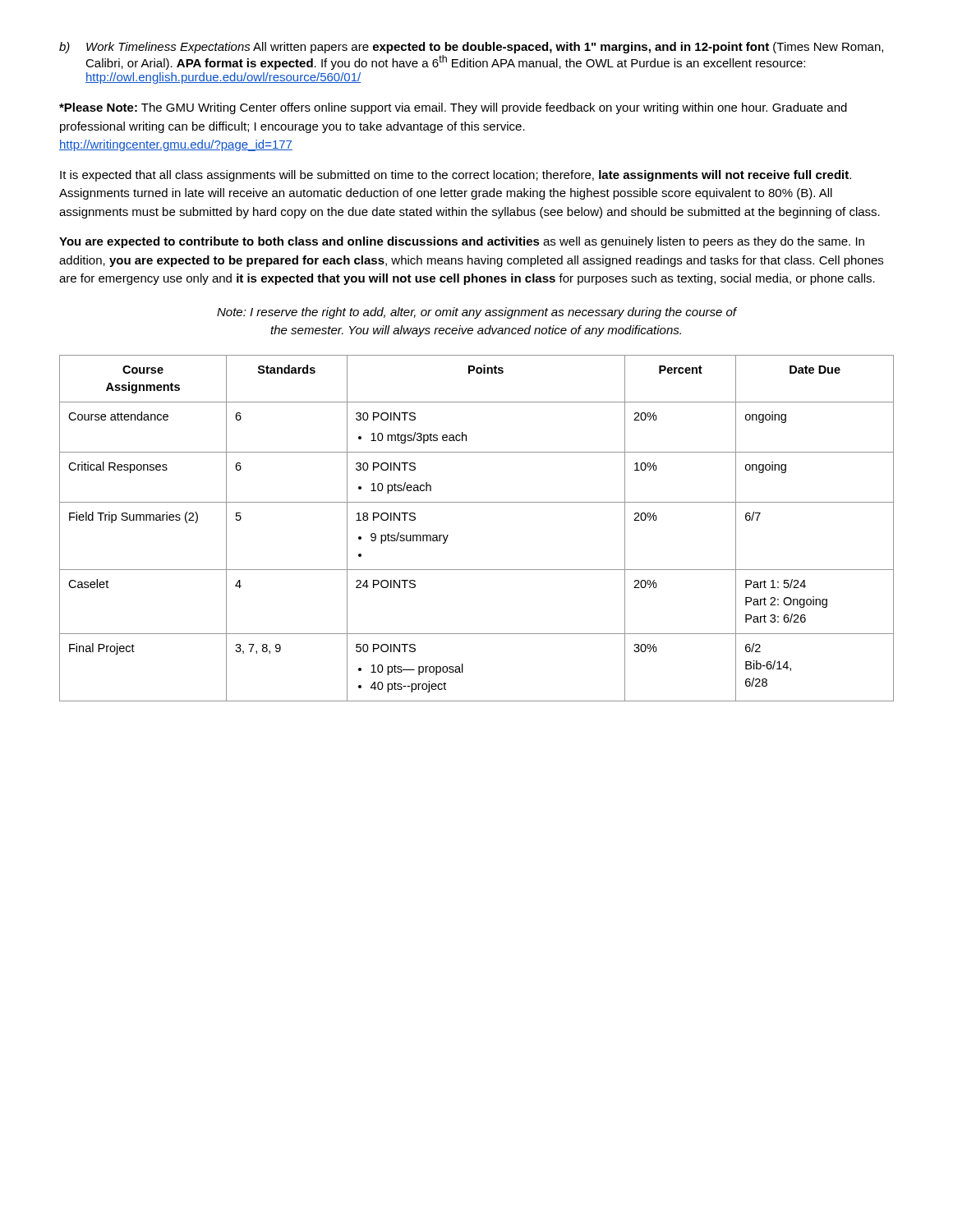Select the text block containing "It is expected that"
The width and height of the screenshot is (953, 1232).
(x=470, y=193)
